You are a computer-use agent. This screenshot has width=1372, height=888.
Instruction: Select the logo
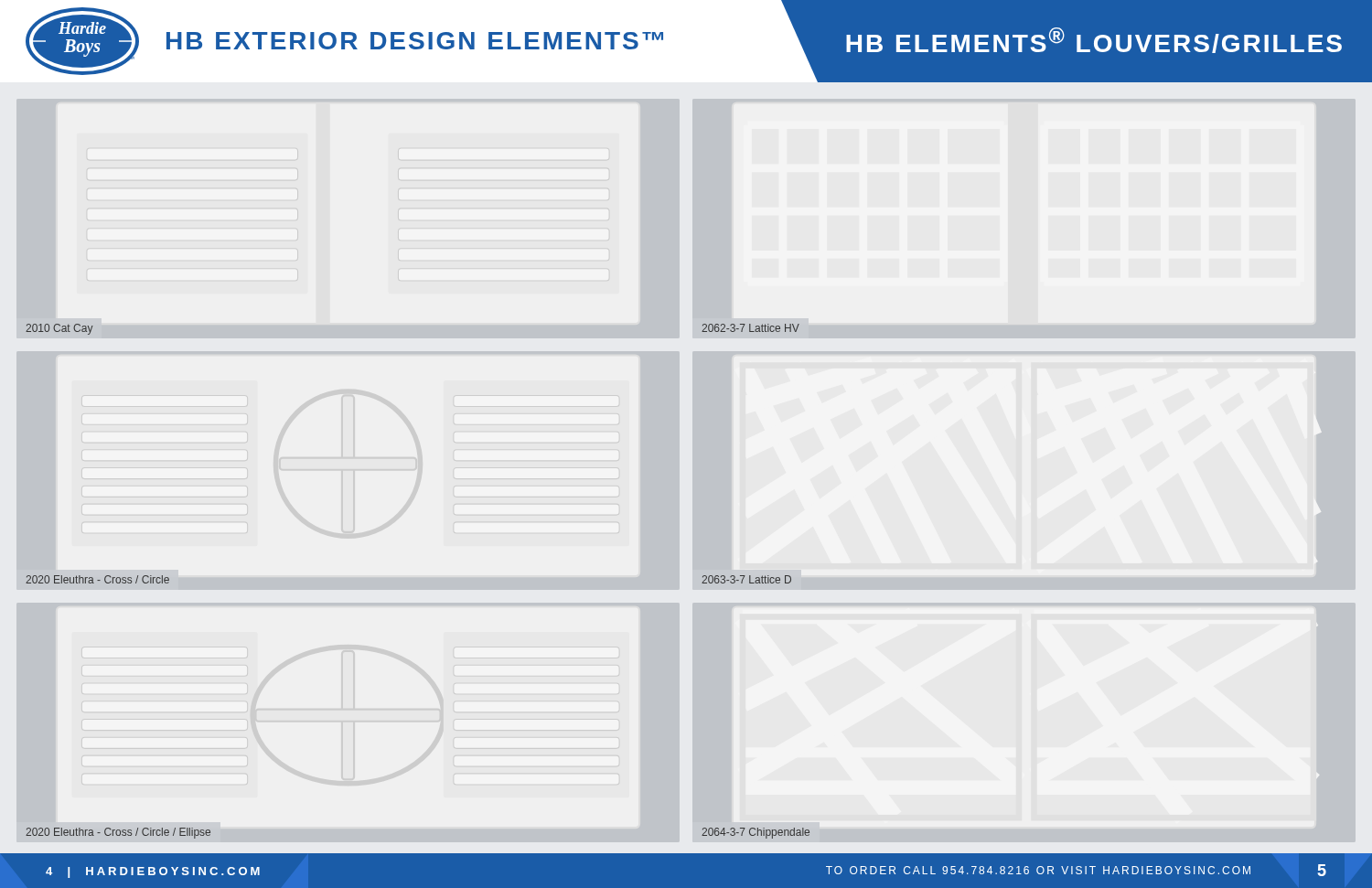click(78, 41)
